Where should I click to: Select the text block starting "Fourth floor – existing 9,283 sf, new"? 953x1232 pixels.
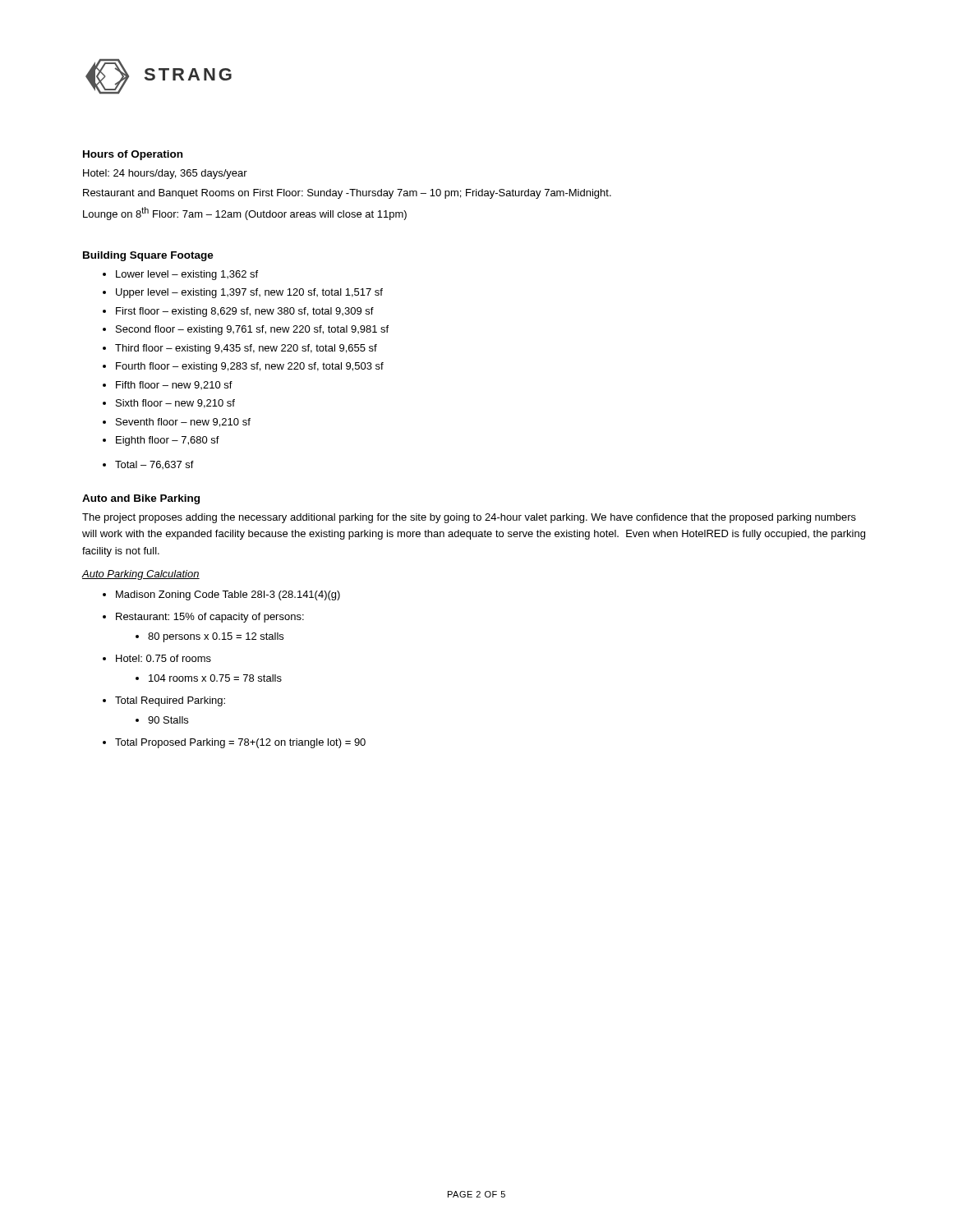tap(249, 366)
